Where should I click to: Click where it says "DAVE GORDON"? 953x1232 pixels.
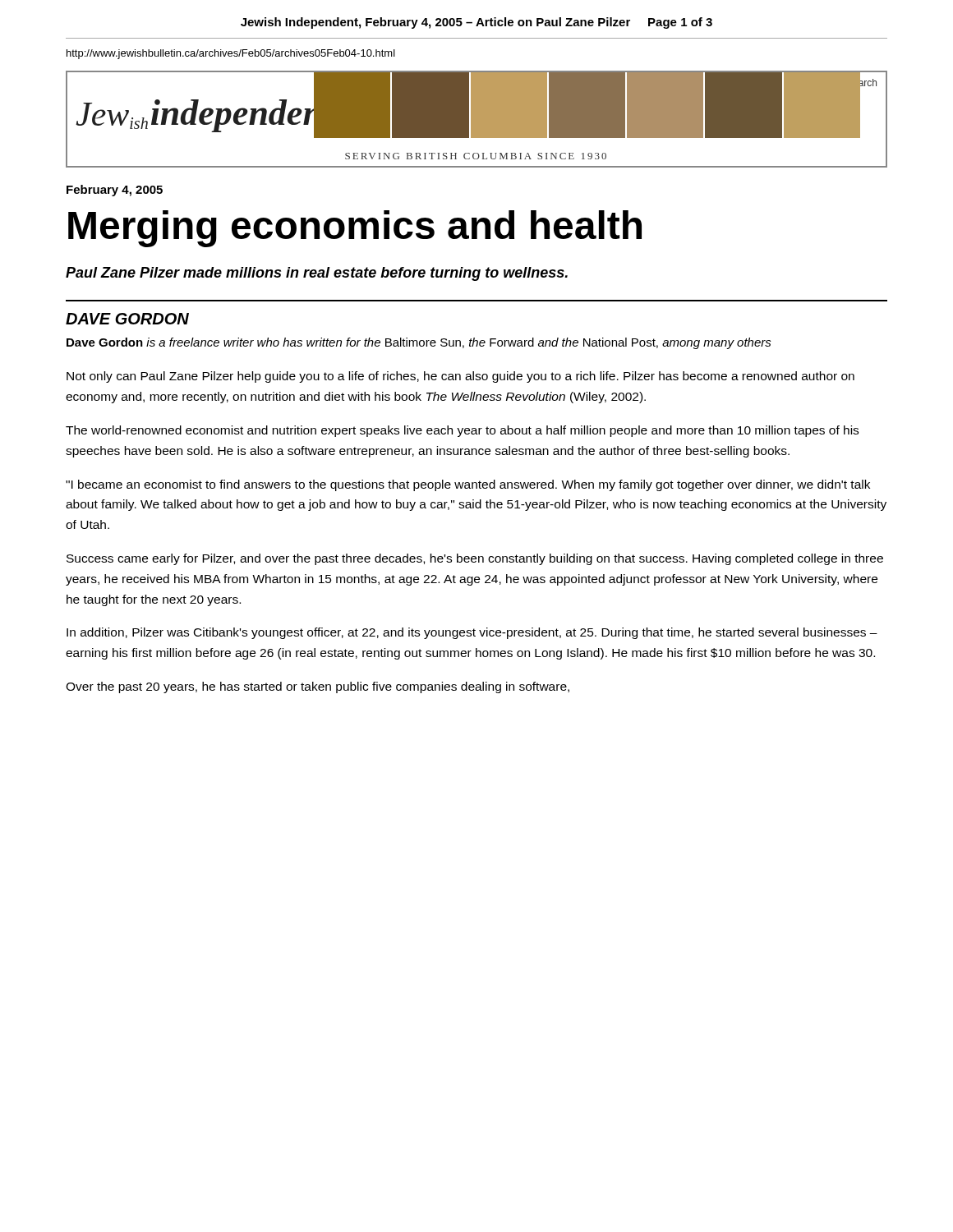127,319
